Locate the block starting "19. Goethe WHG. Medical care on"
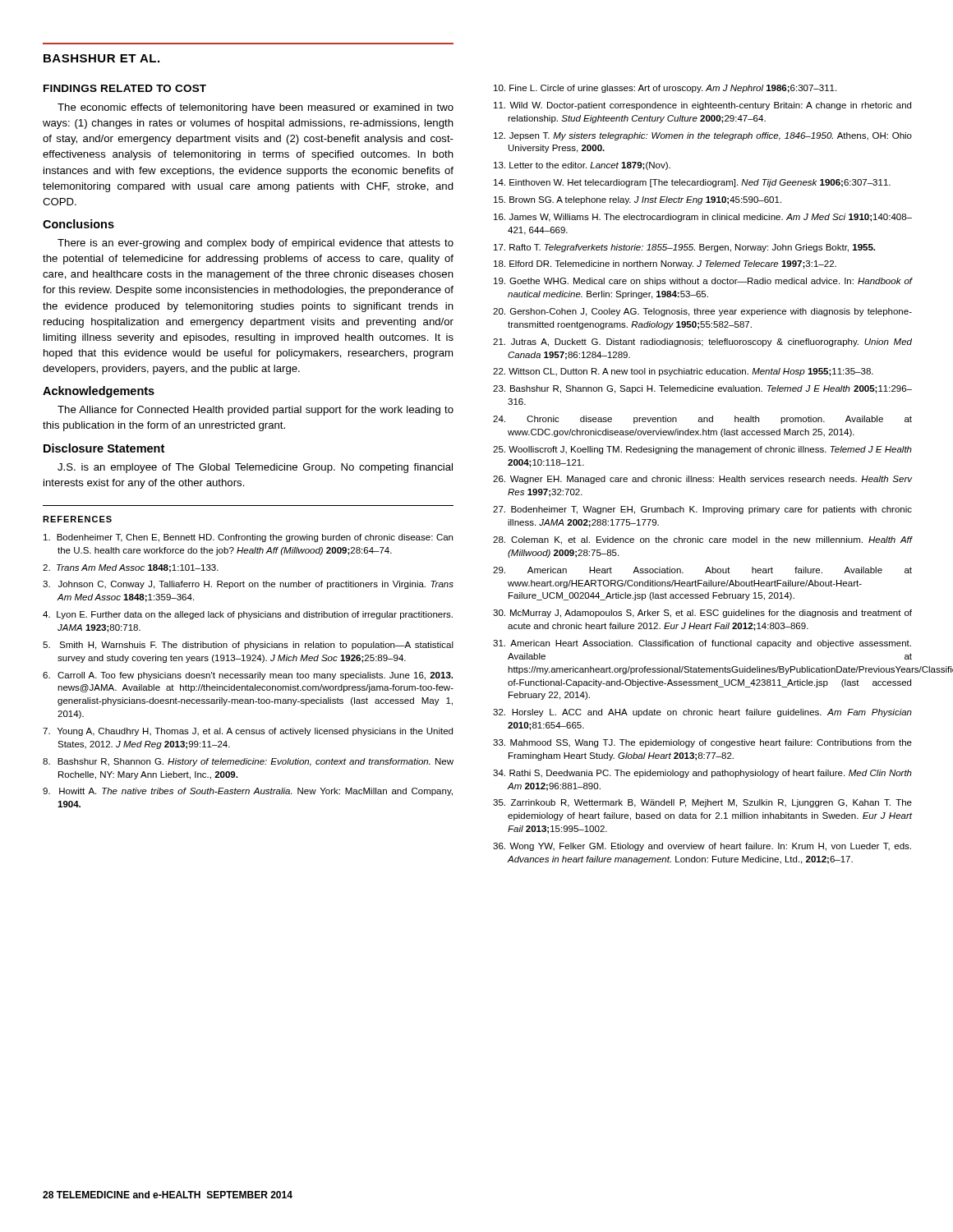Screen dimensions: 1232x953 click(702, 288)
